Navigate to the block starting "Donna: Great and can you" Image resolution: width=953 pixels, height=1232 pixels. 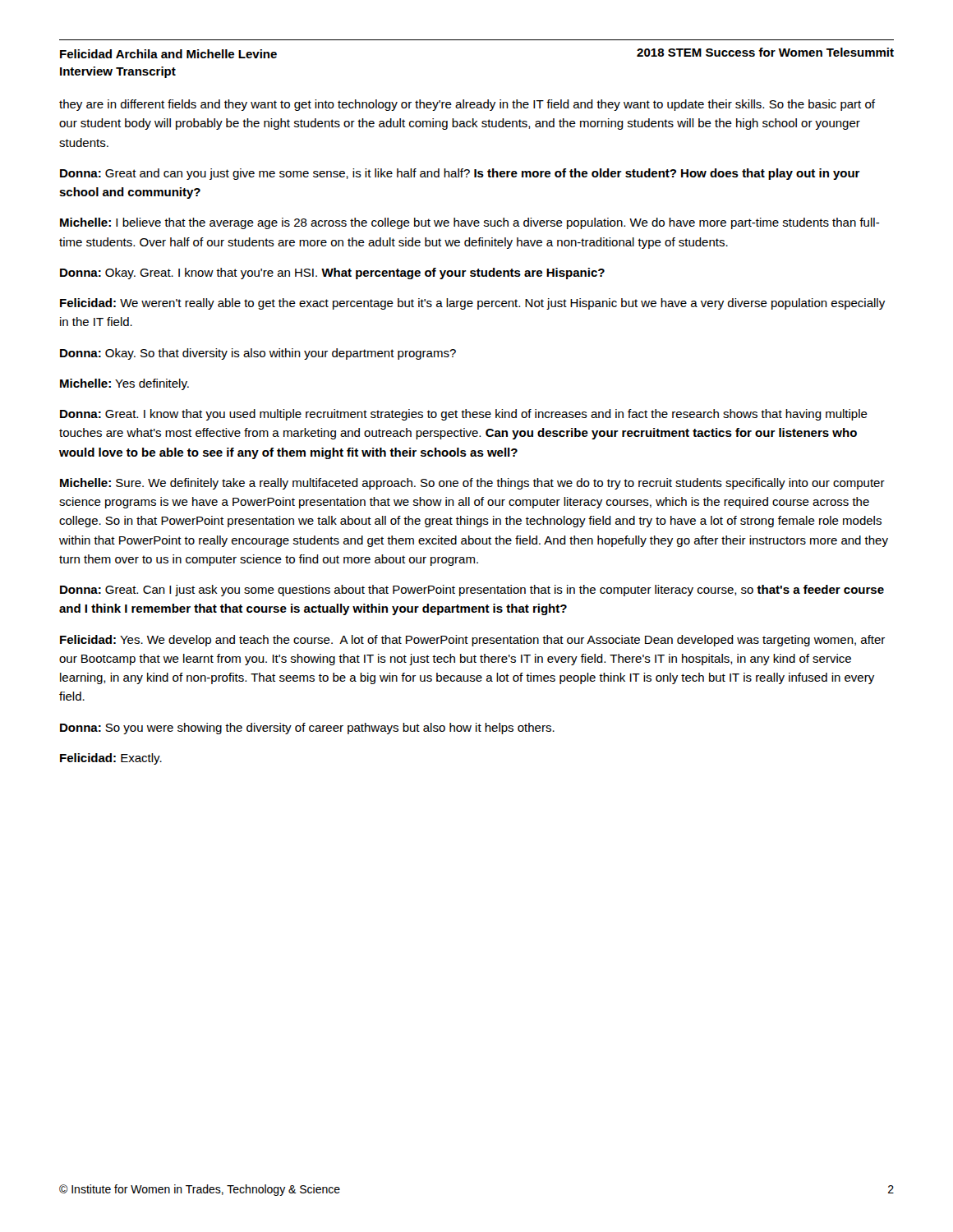pyautogui.click(x=459, y=182)
